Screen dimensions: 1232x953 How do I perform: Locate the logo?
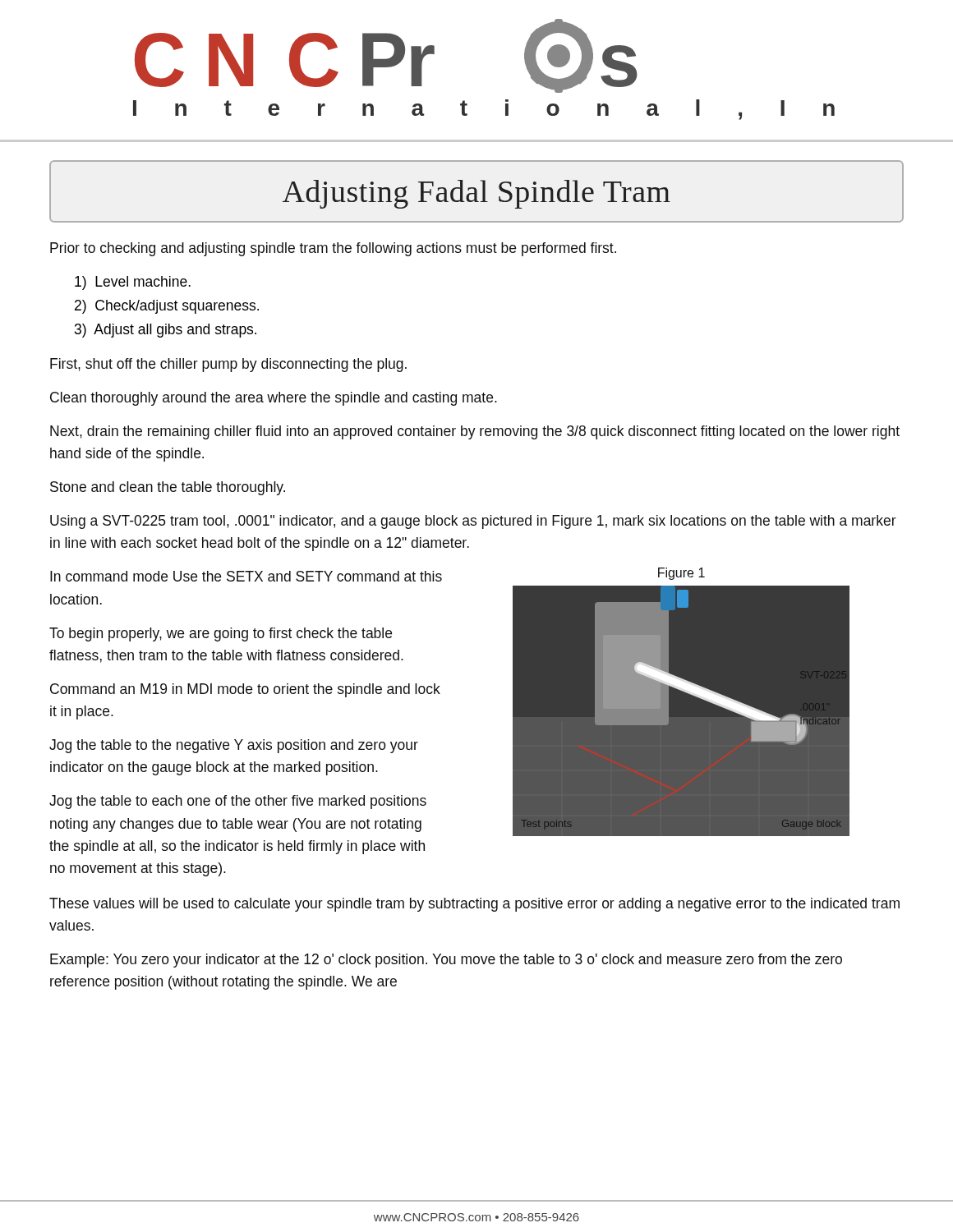tap(476, 71)
